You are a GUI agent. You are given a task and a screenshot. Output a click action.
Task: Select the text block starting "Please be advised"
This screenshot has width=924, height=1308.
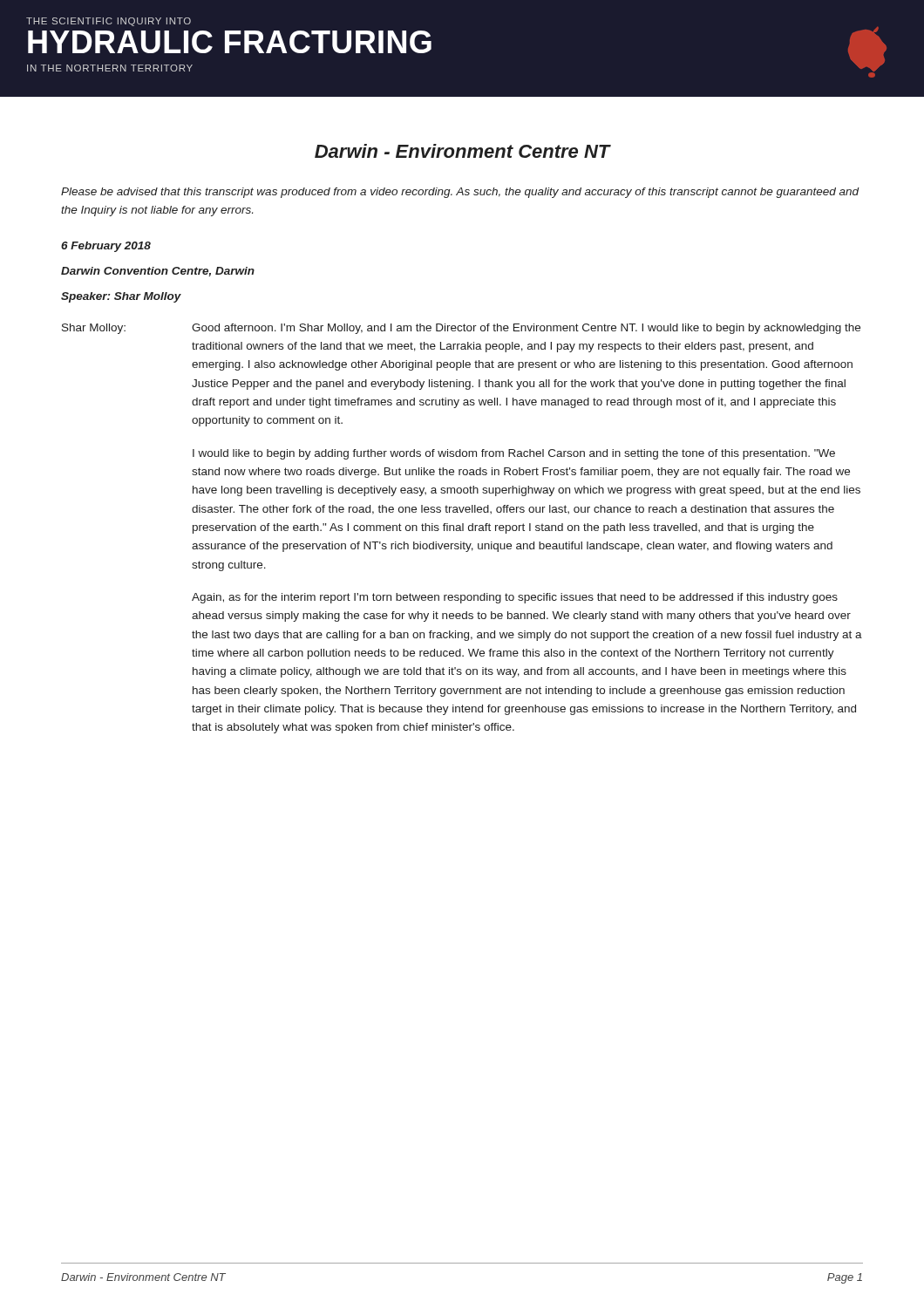pos(460,201)
